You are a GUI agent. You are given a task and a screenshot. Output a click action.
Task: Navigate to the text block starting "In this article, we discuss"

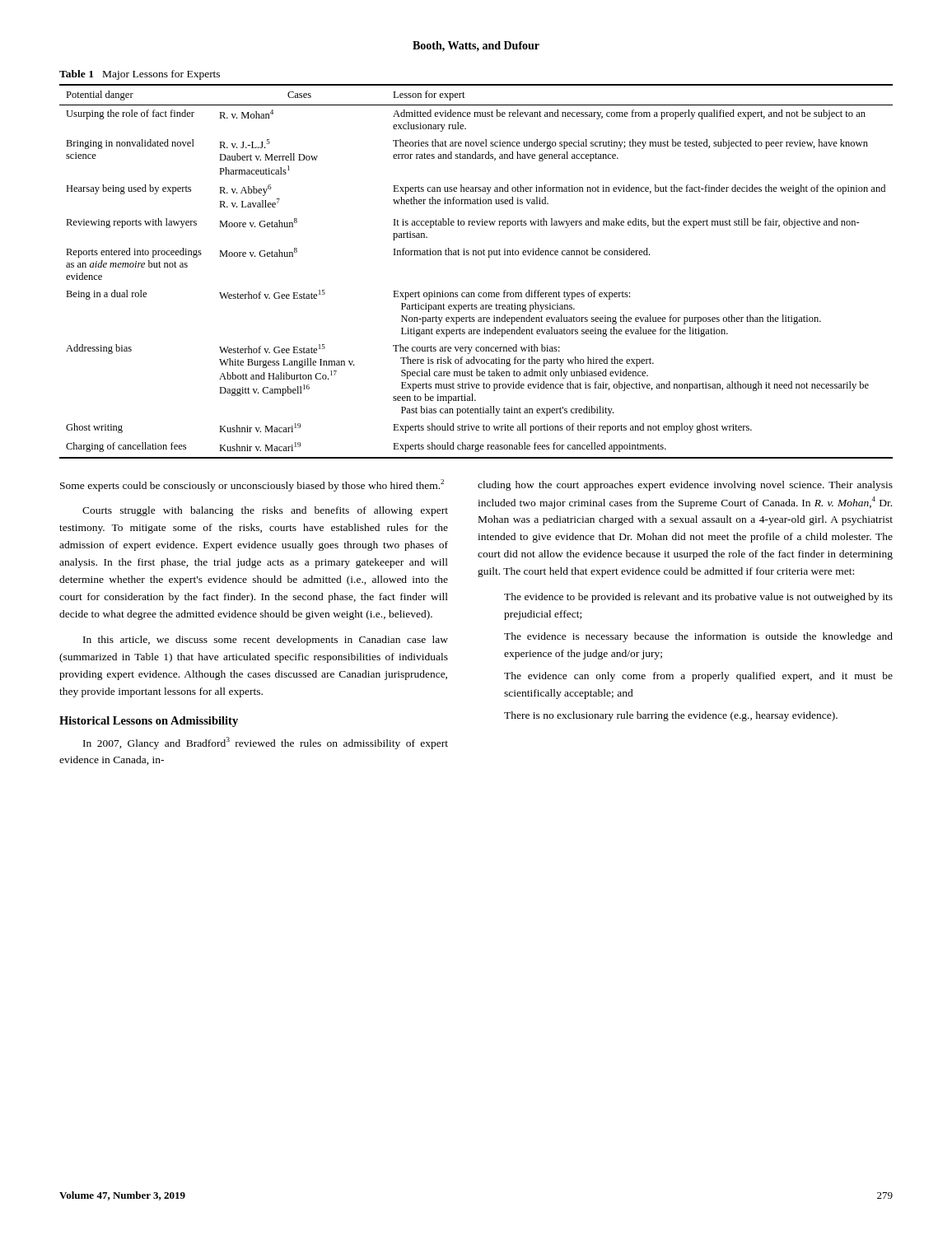coord(254,665)
